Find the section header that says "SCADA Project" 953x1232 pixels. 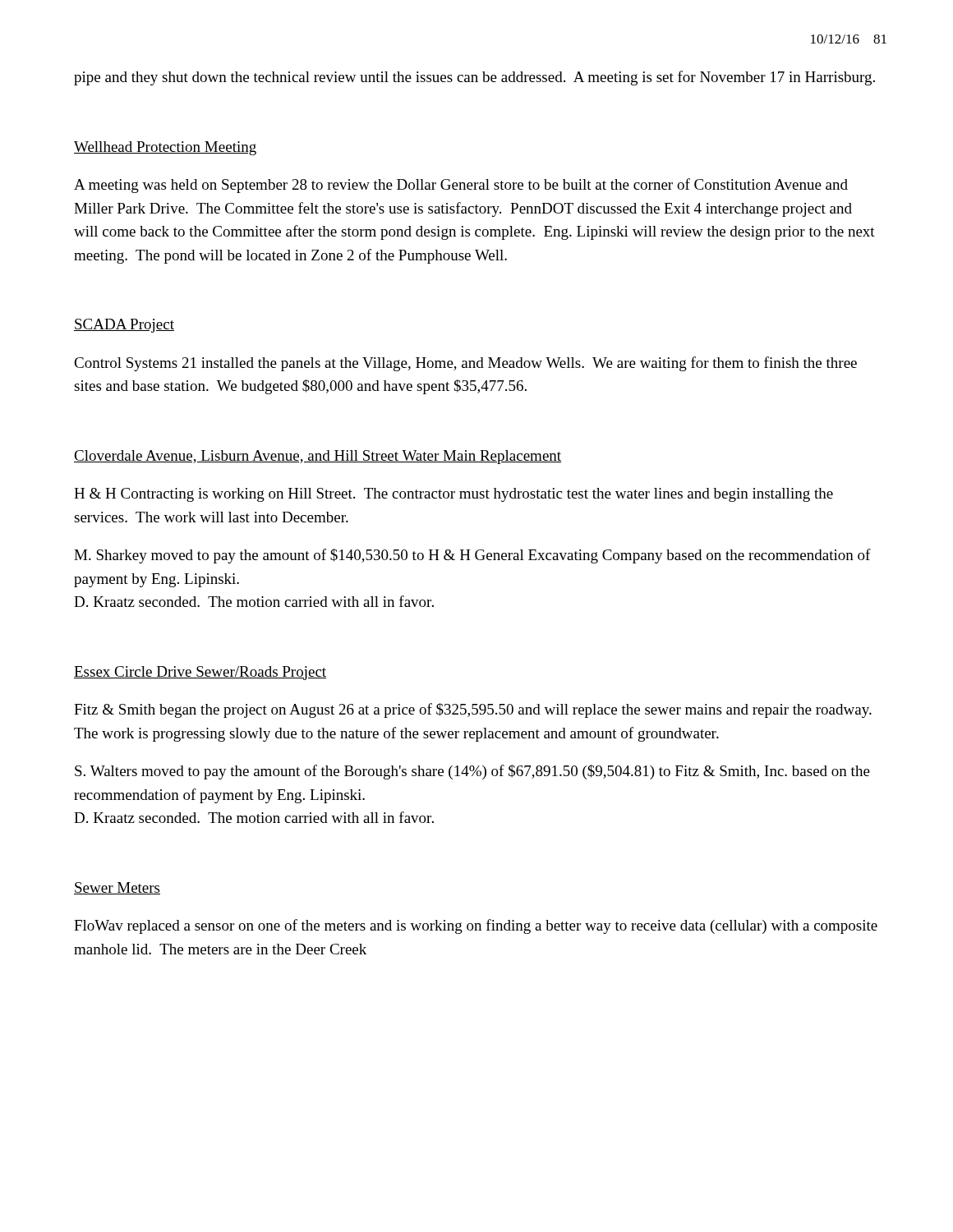pos(124,324)
